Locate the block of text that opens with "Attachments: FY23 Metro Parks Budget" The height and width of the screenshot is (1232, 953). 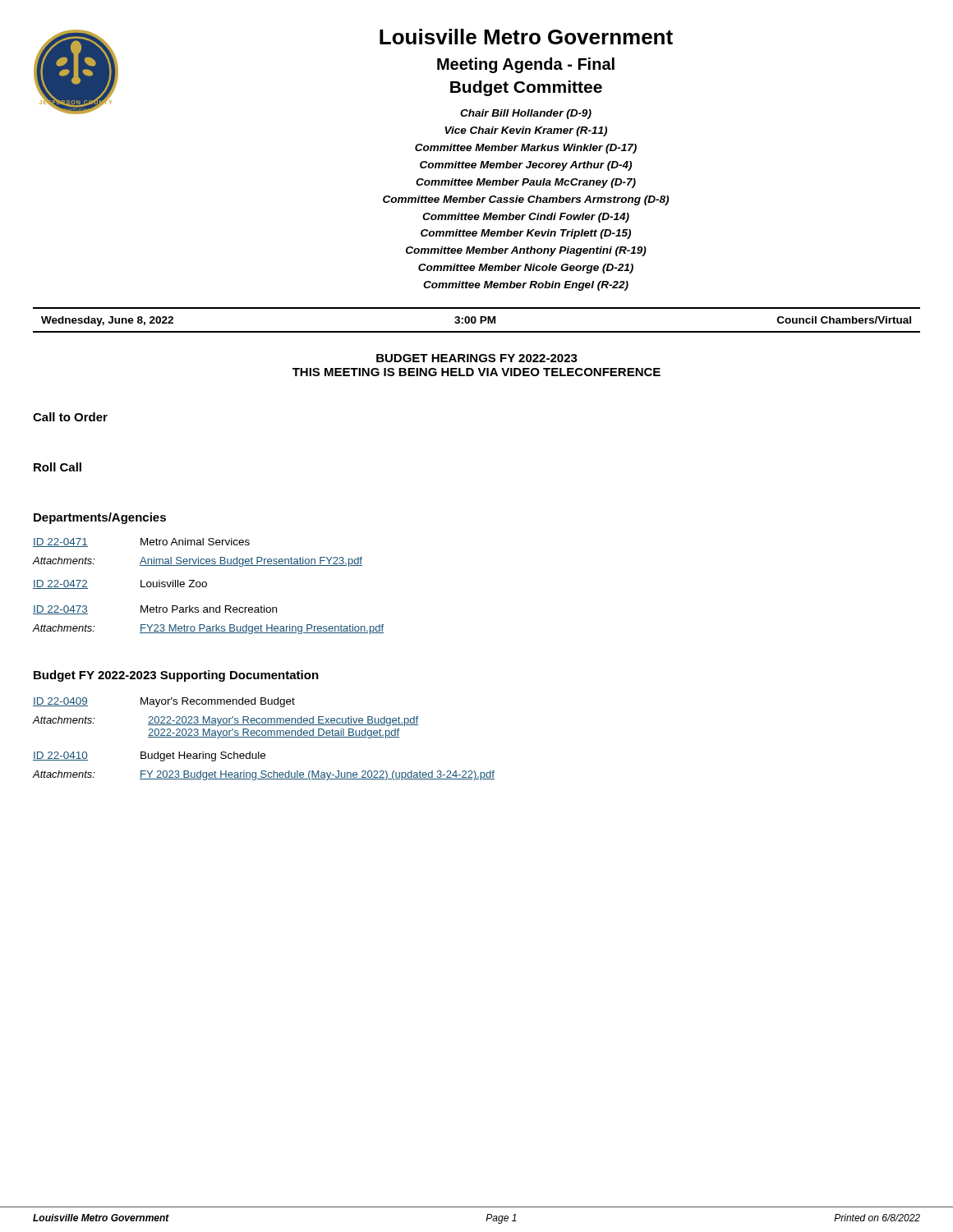(208, 628)
